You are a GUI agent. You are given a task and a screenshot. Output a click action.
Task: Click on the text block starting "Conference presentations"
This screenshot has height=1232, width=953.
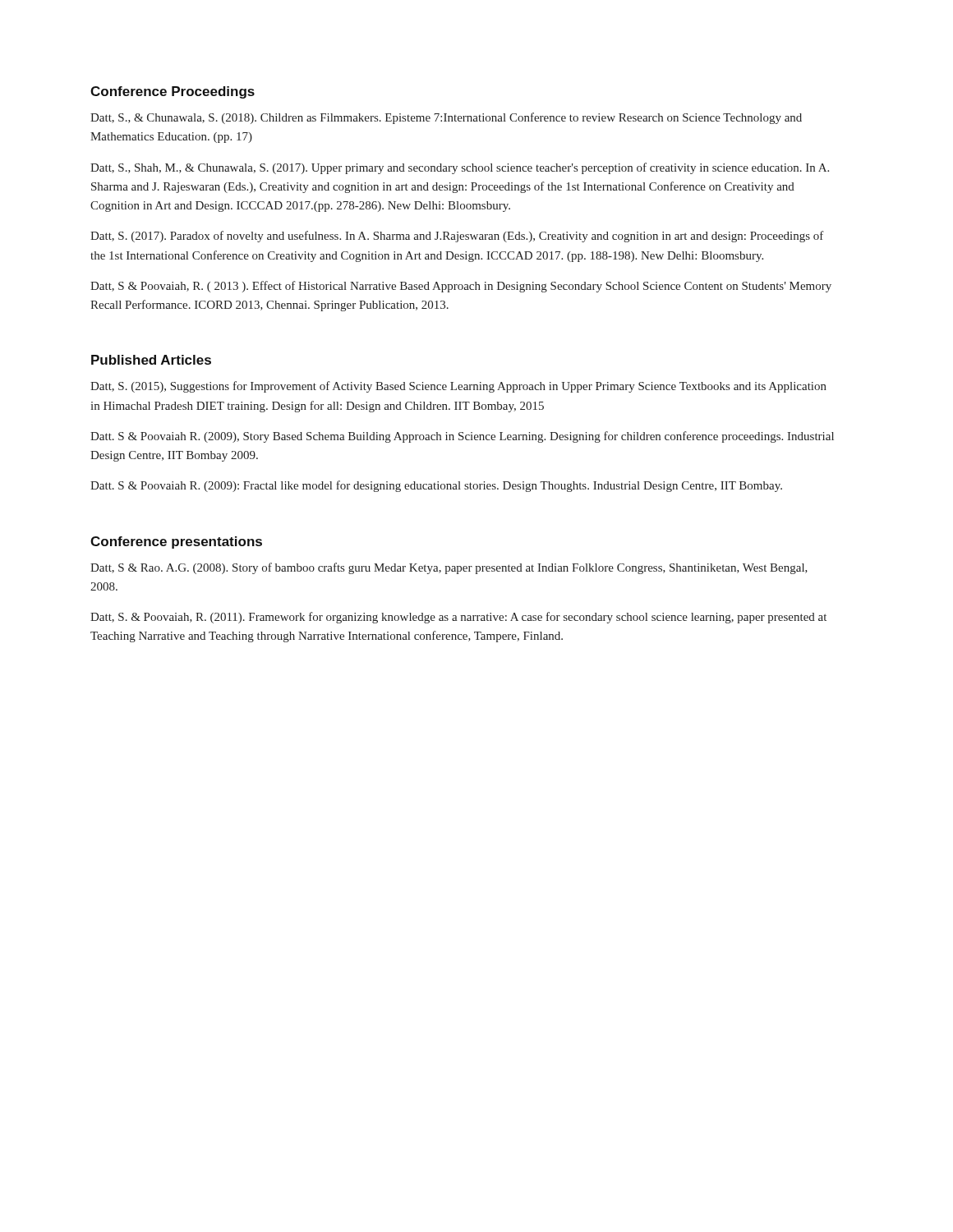pyautogui.click(x=176, y=541)
